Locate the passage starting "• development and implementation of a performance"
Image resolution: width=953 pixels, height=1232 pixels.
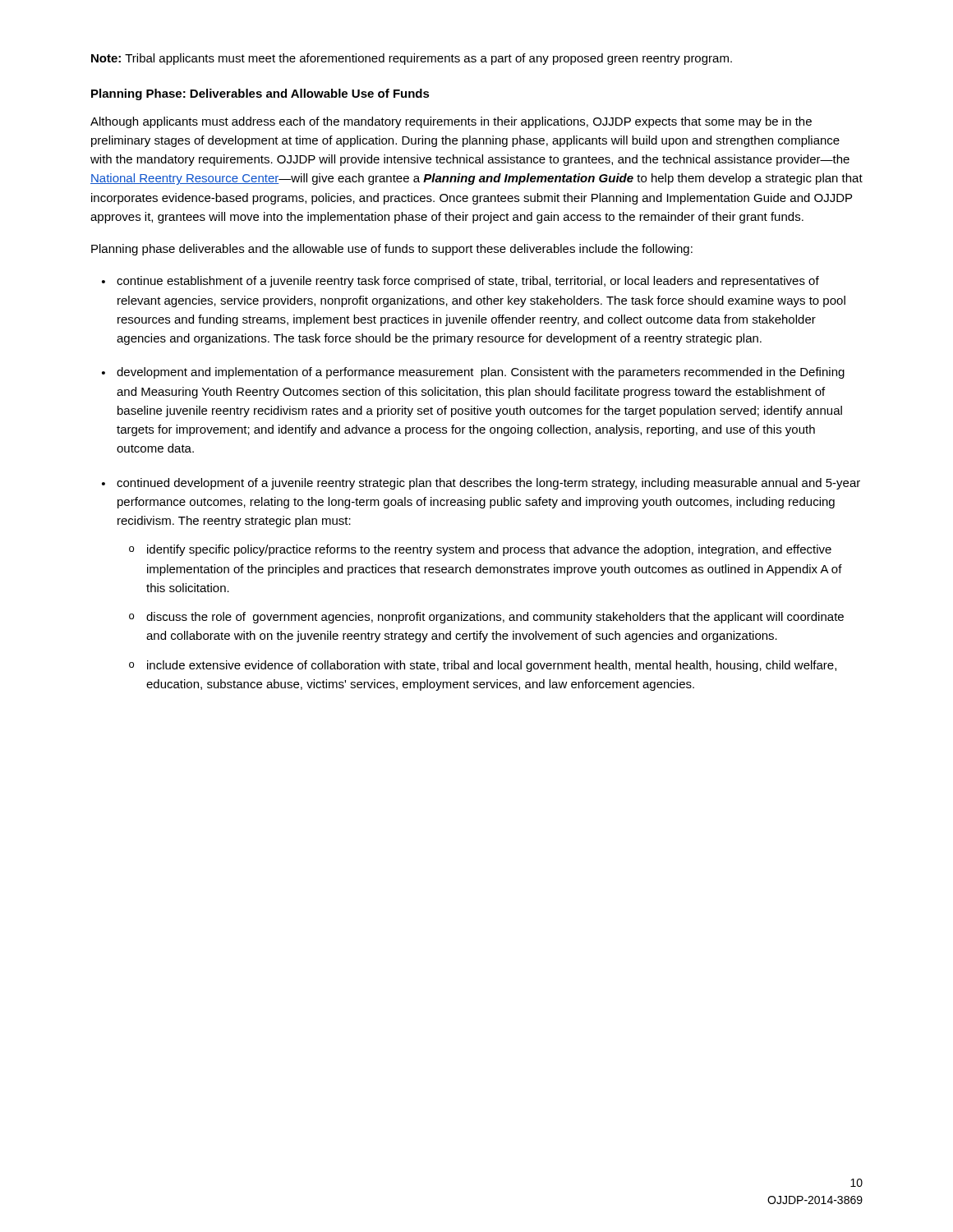click(x=476, y=410)
